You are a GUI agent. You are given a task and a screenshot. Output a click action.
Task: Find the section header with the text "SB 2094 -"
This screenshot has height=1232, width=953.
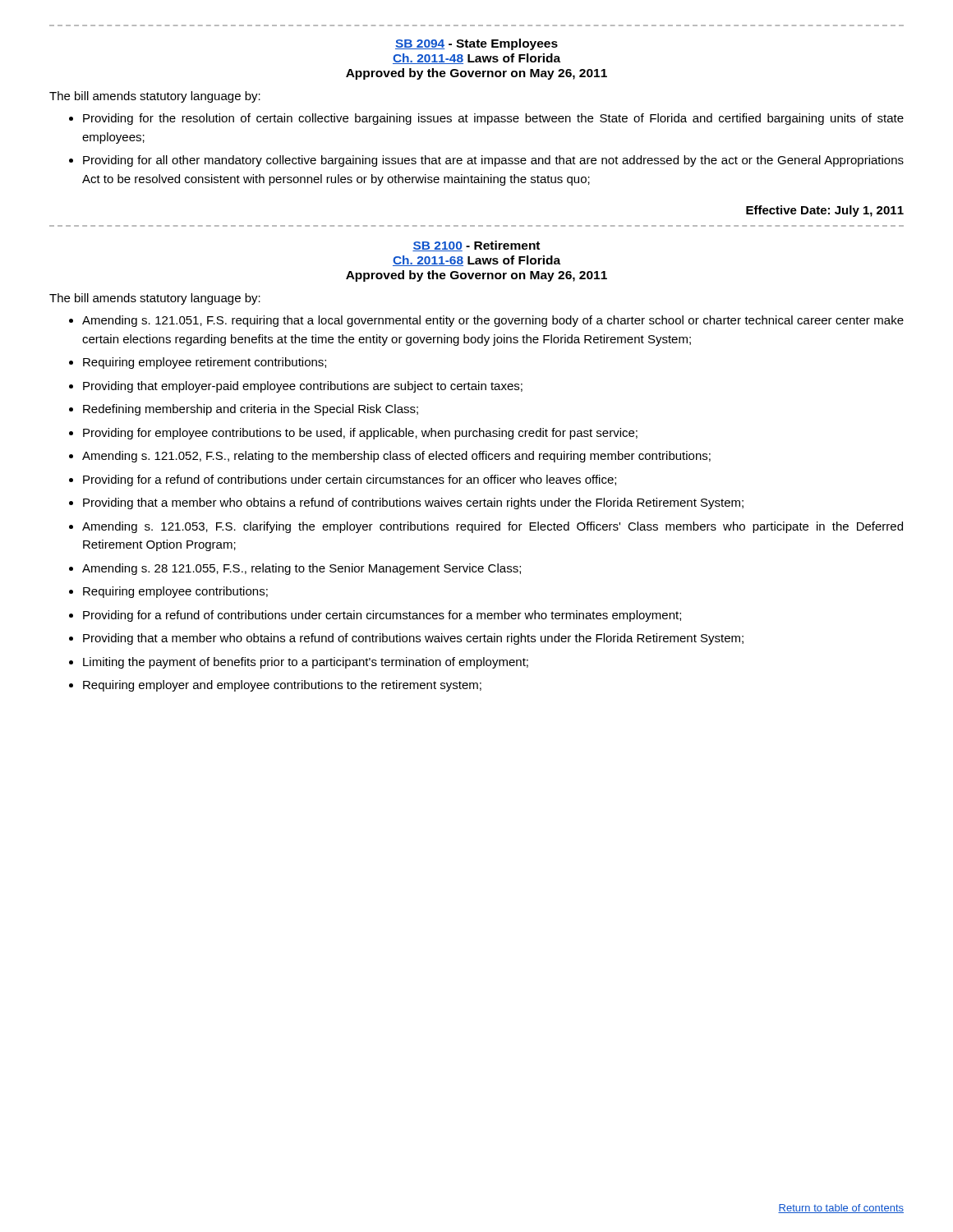click(476, 58)
